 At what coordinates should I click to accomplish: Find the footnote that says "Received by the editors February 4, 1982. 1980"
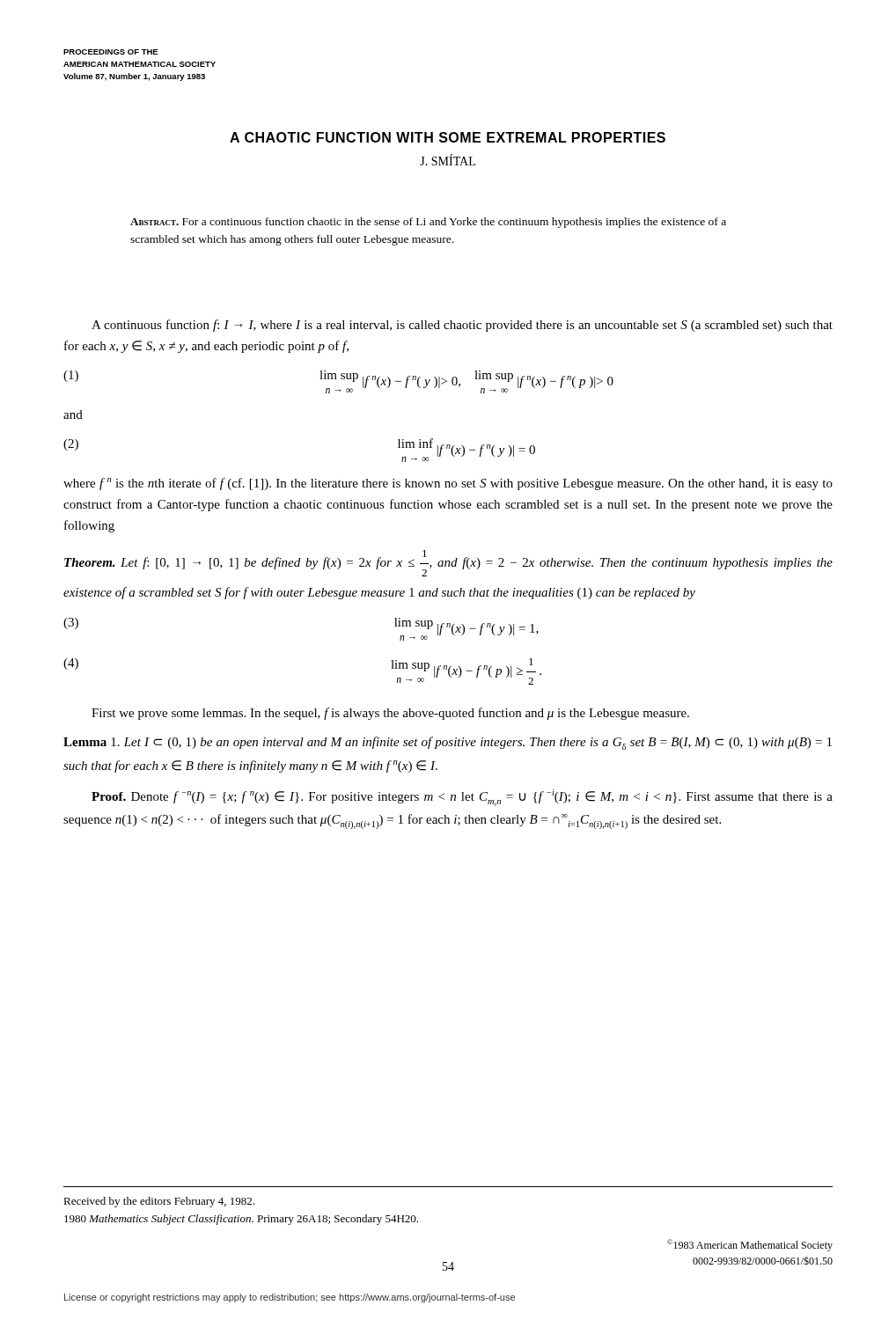241,1209
